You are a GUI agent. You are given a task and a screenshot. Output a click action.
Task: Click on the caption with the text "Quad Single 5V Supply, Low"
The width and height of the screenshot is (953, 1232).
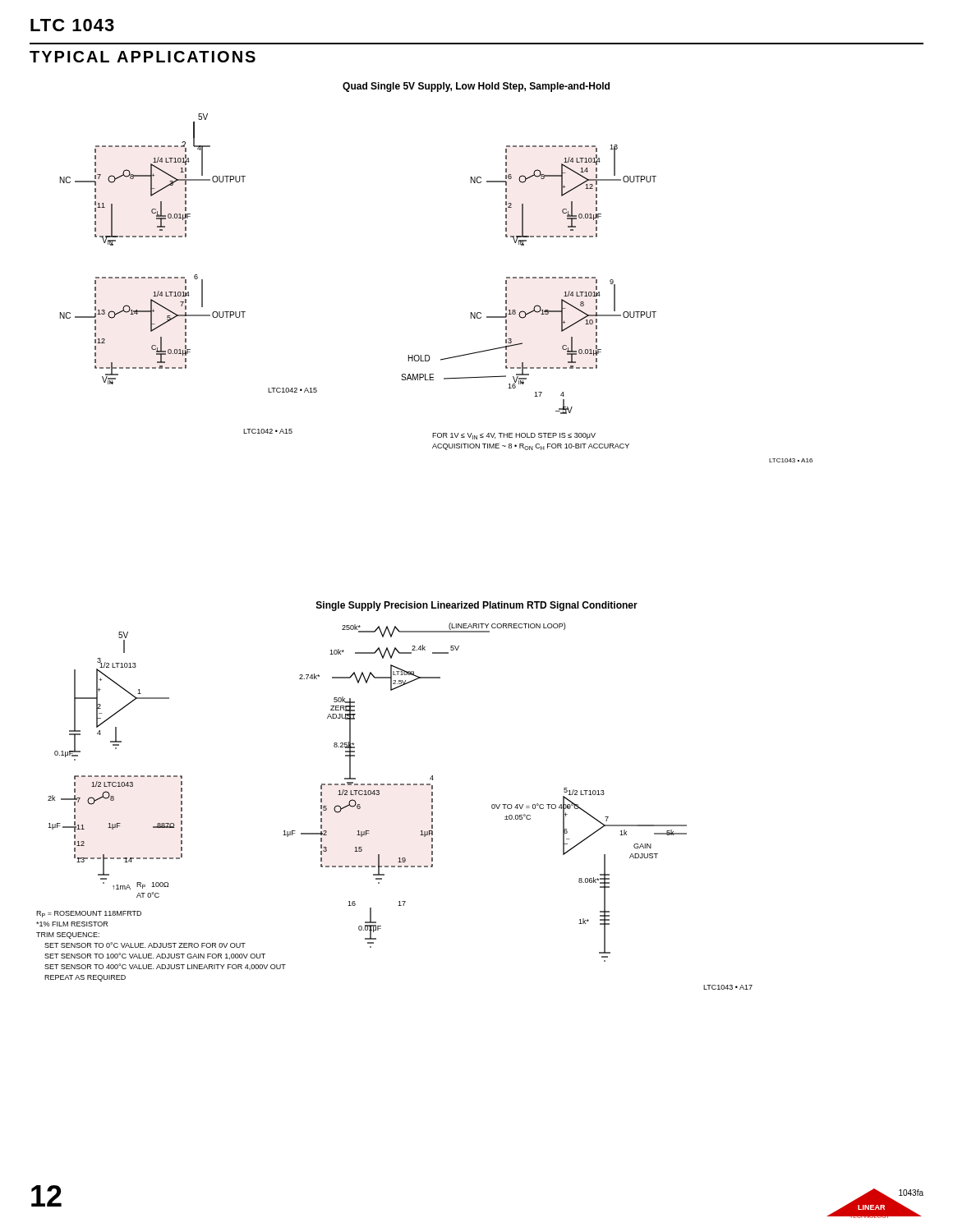click(x=476, y=86)
